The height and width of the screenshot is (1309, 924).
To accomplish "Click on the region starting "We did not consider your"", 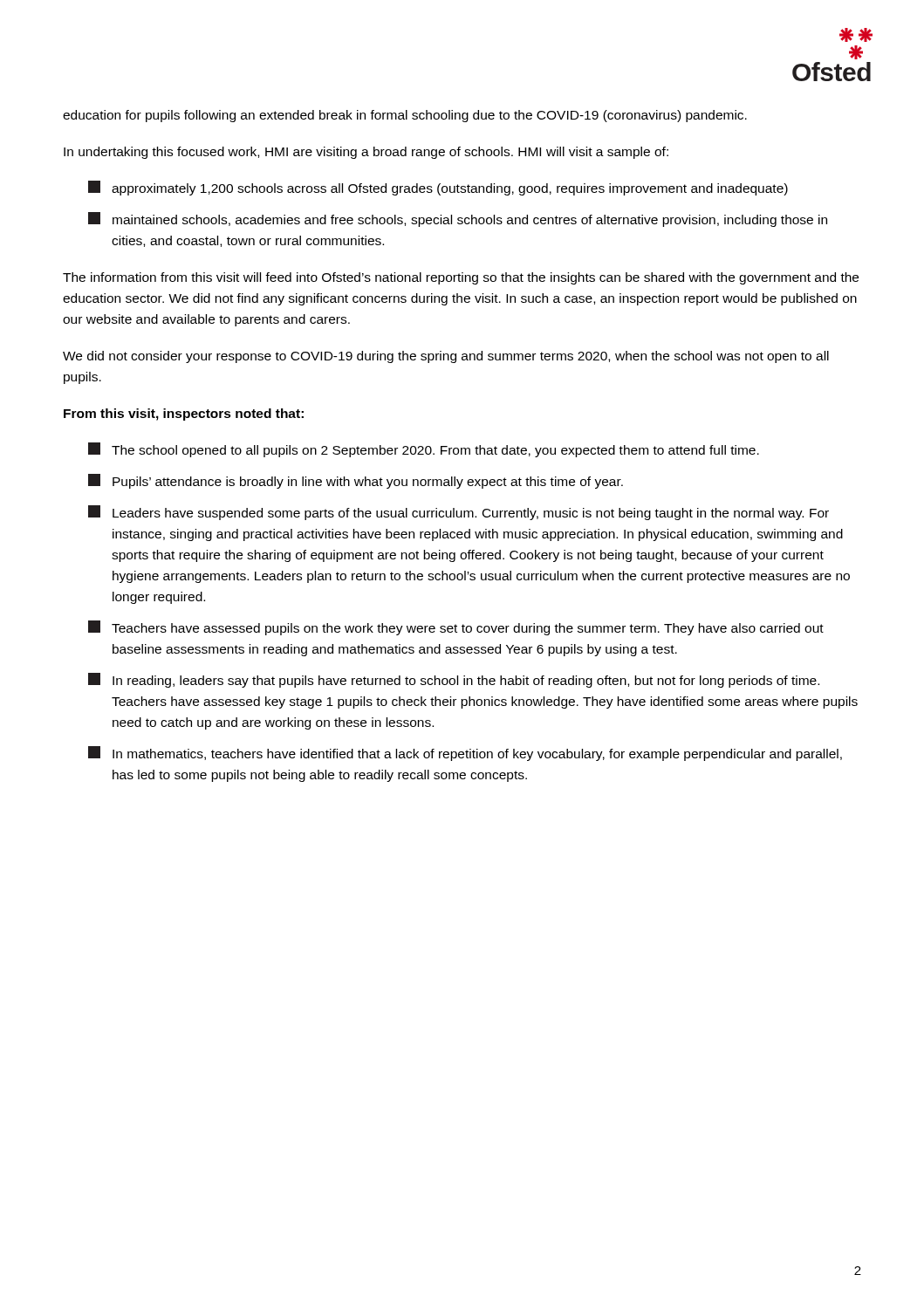I will [x=446, y=366].
